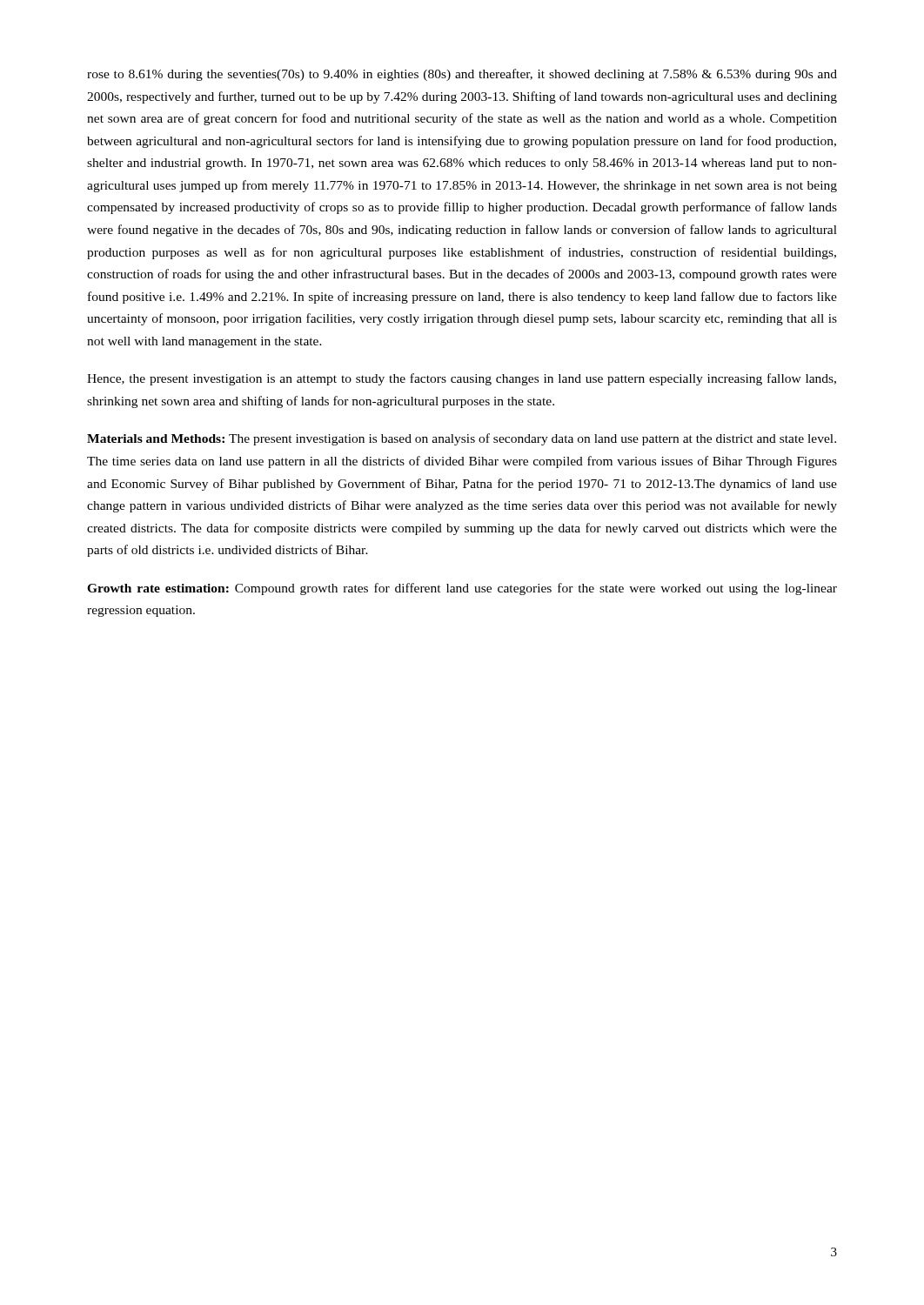Locate the block of text that opens with "rose to 8.61% during the"
This screenshot has height=1305, width=924.
pyautogui.click(x=462, y=207)
